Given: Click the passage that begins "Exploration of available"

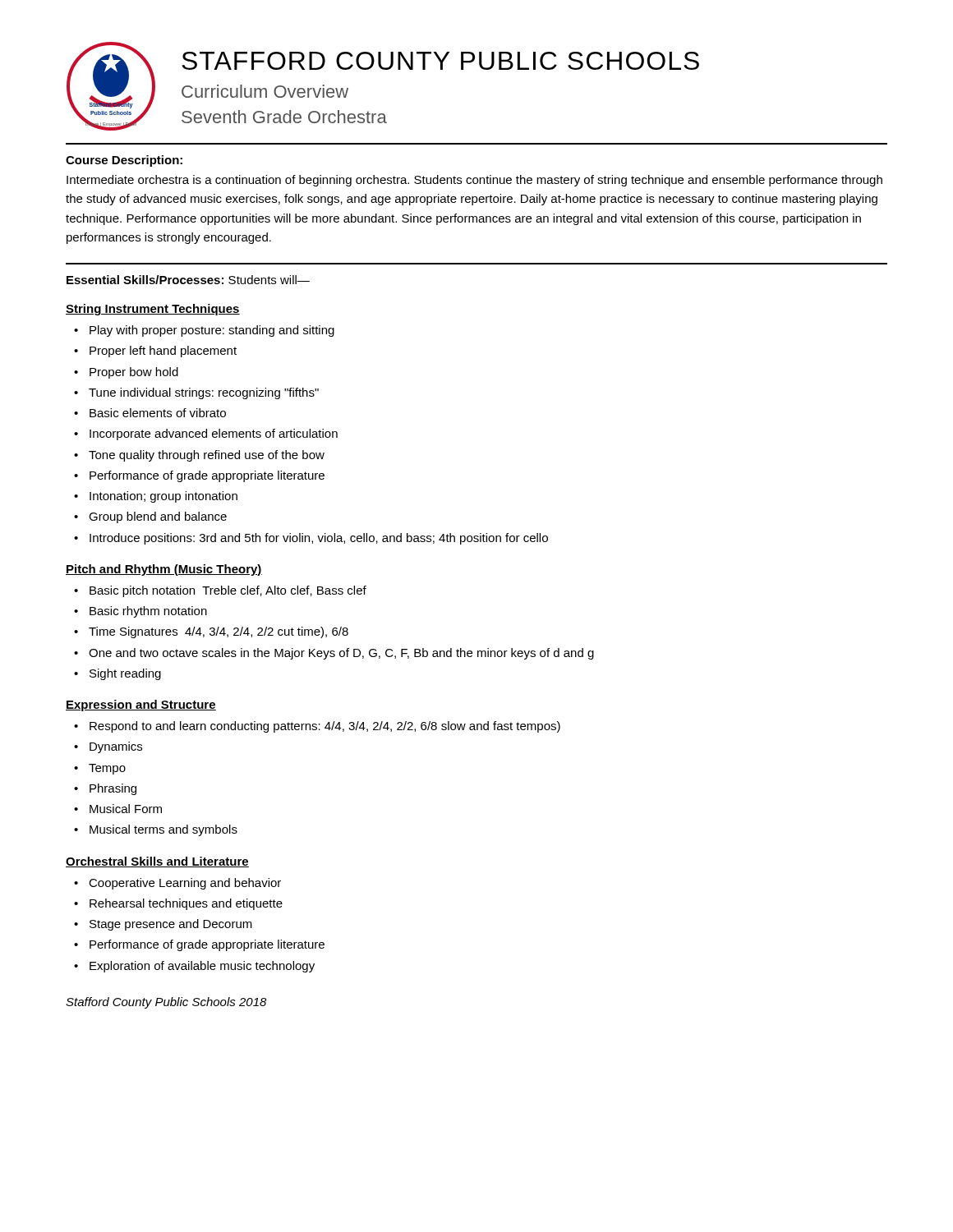Looking at the screenshot, I should tap(202, 965).
